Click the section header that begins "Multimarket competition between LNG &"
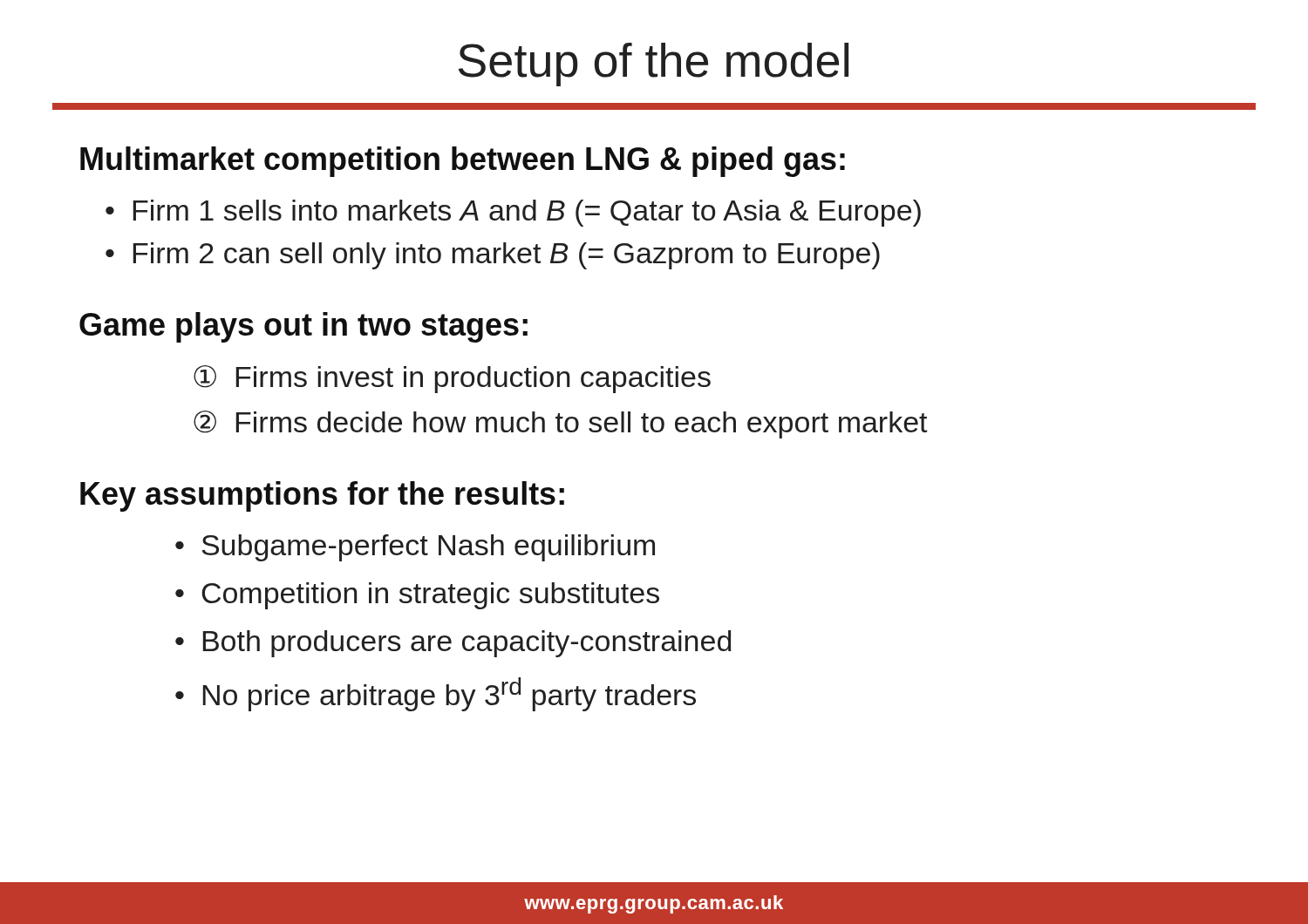The width and height of the screenshot is (1308, 924). (463, 159)
